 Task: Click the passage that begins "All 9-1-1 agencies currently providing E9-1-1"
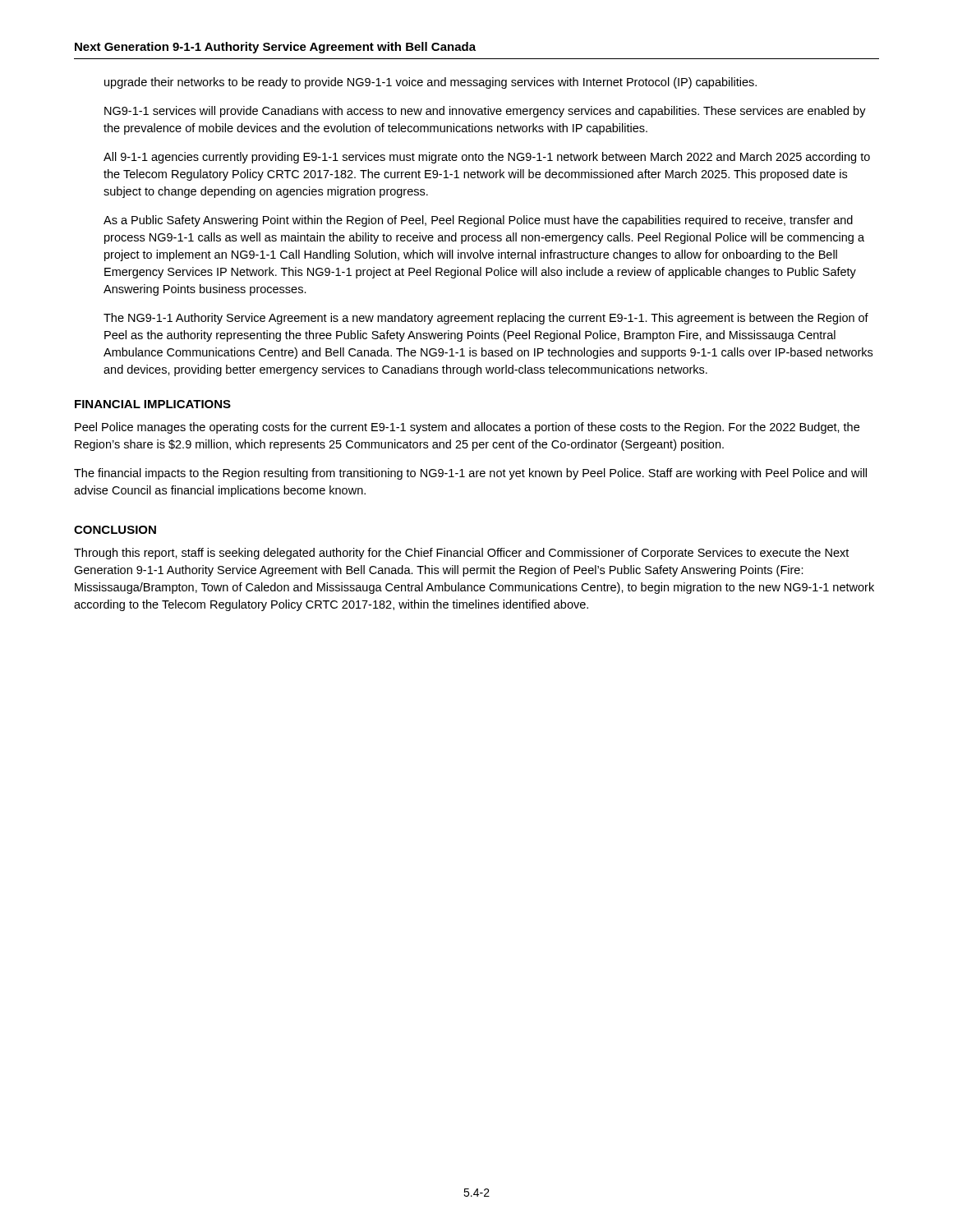[x=487, y=174]
